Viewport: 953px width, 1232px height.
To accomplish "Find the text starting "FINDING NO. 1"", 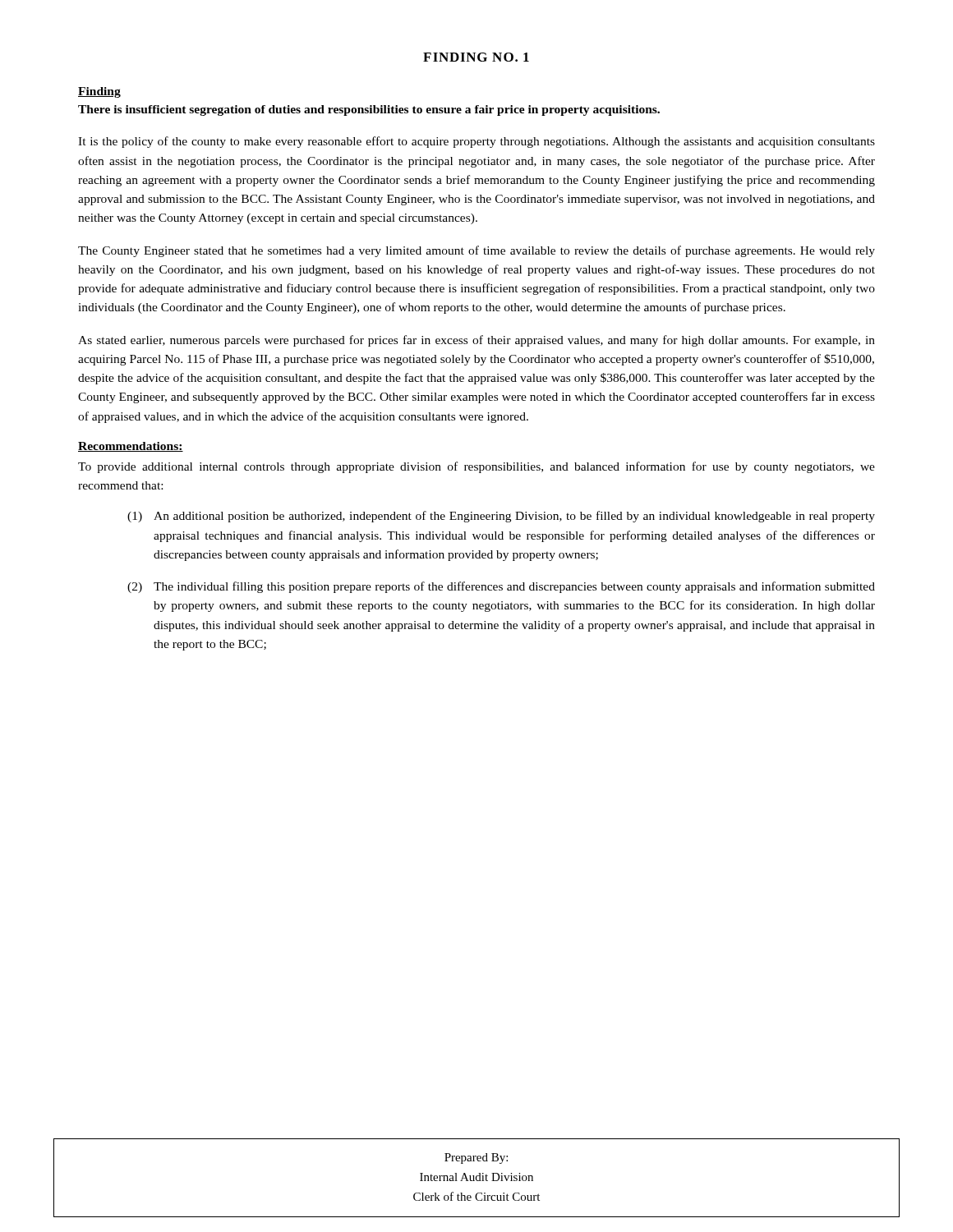I will tap(476, 57).
